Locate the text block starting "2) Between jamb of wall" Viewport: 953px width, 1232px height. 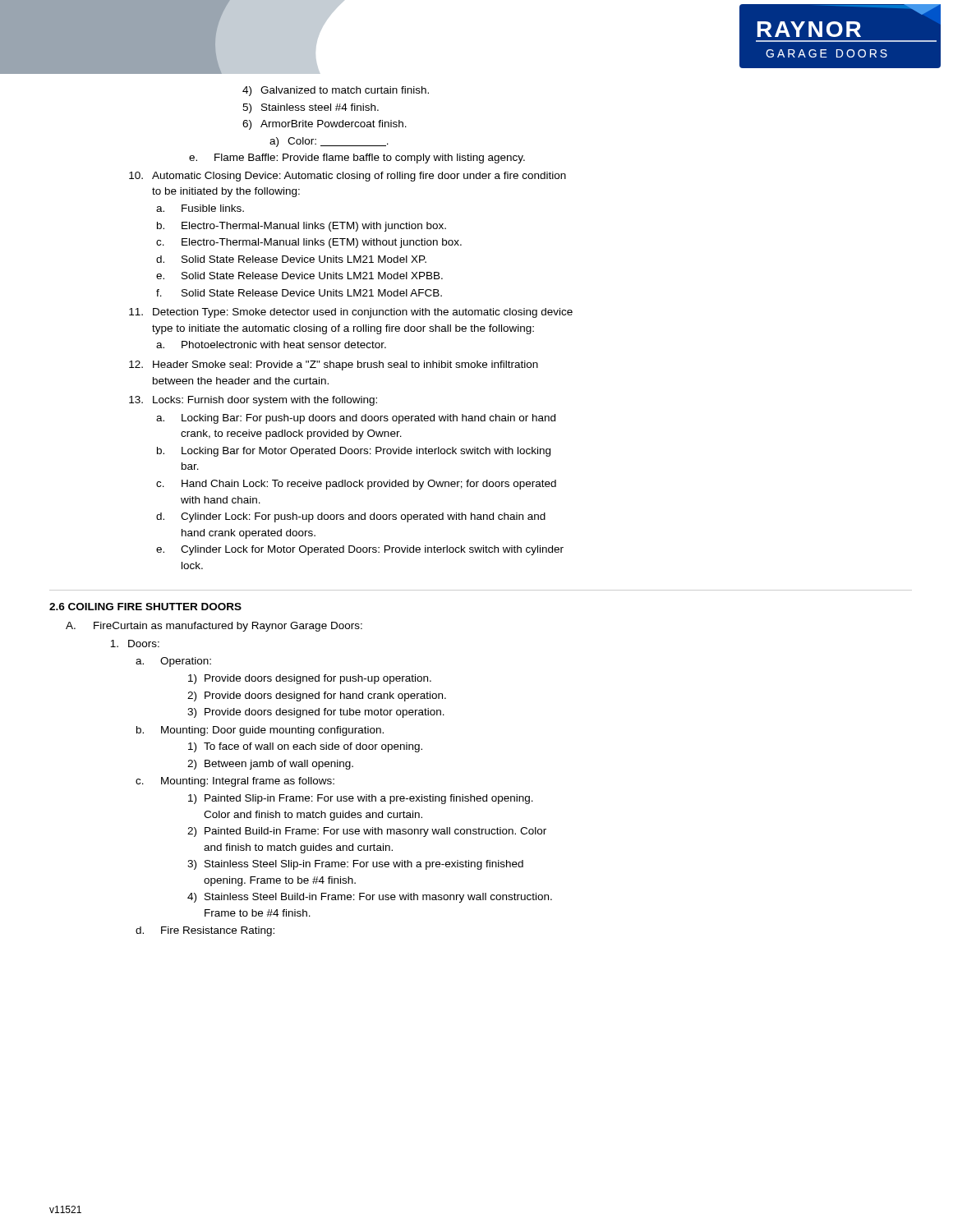coord(263,763)
